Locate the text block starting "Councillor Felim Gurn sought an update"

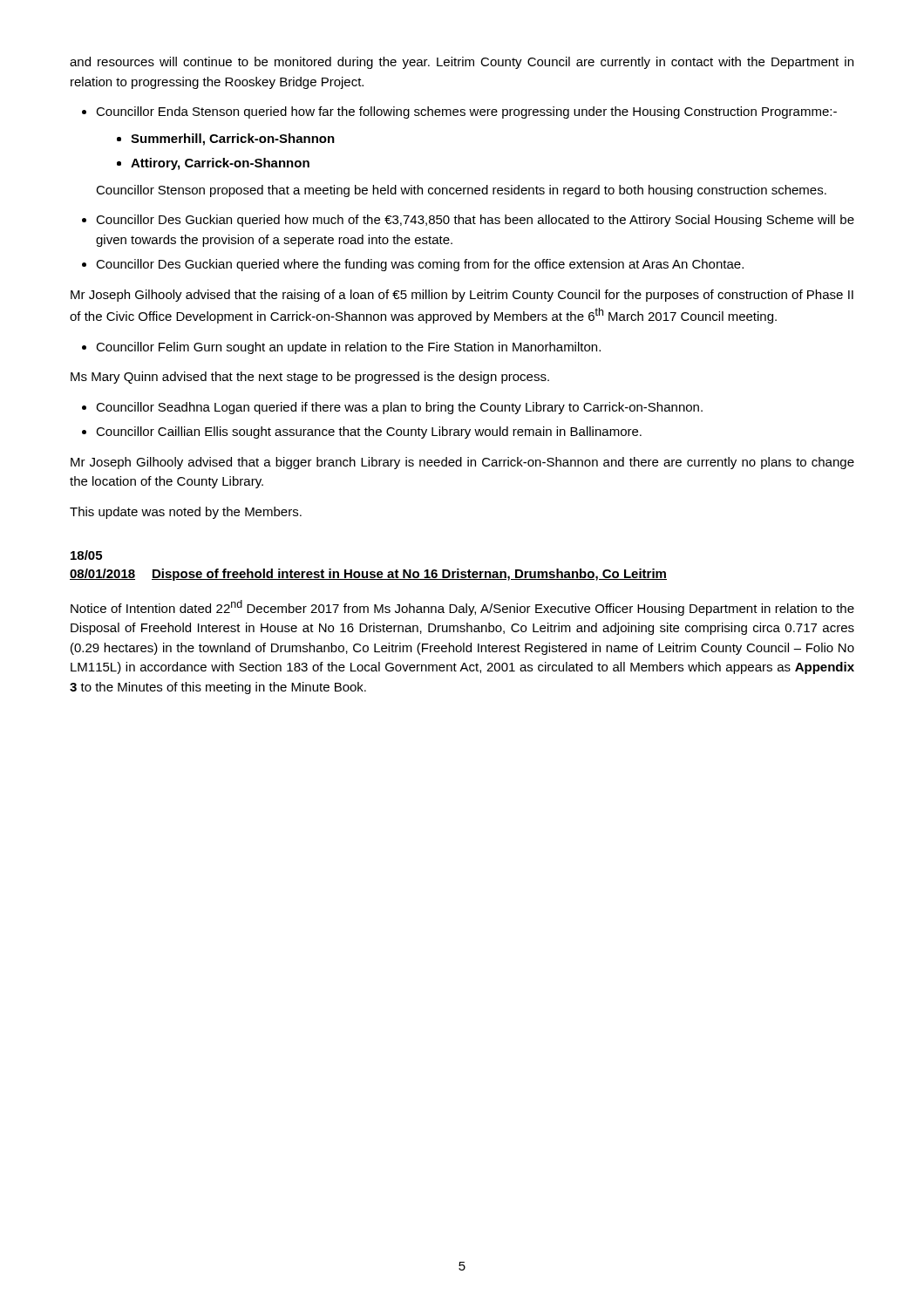click(x=475, y=347)
